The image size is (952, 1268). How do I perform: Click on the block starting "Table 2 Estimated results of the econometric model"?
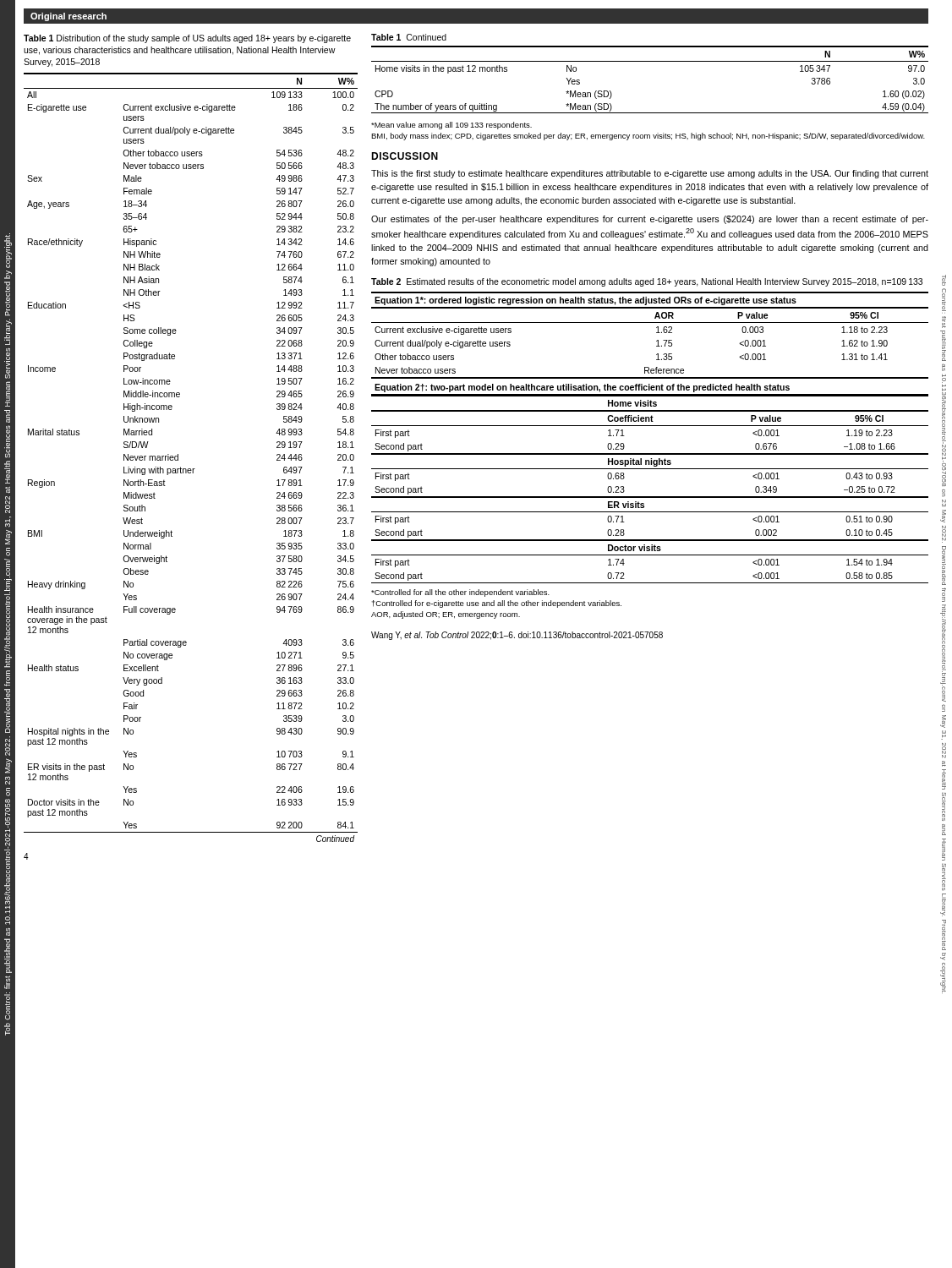click(647, 281)
